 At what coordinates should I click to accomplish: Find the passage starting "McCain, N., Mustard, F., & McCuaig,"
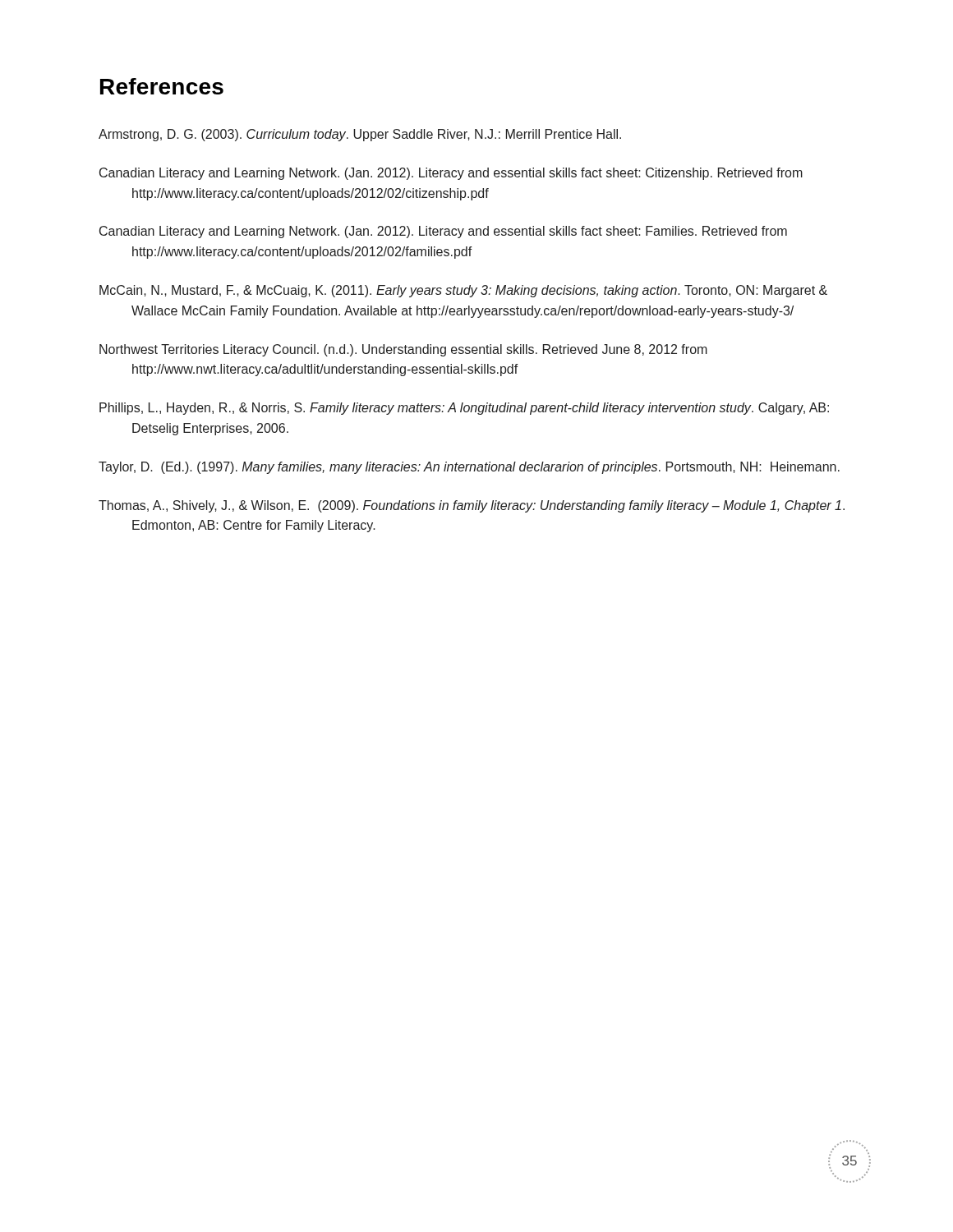click(x=463, y=301)
